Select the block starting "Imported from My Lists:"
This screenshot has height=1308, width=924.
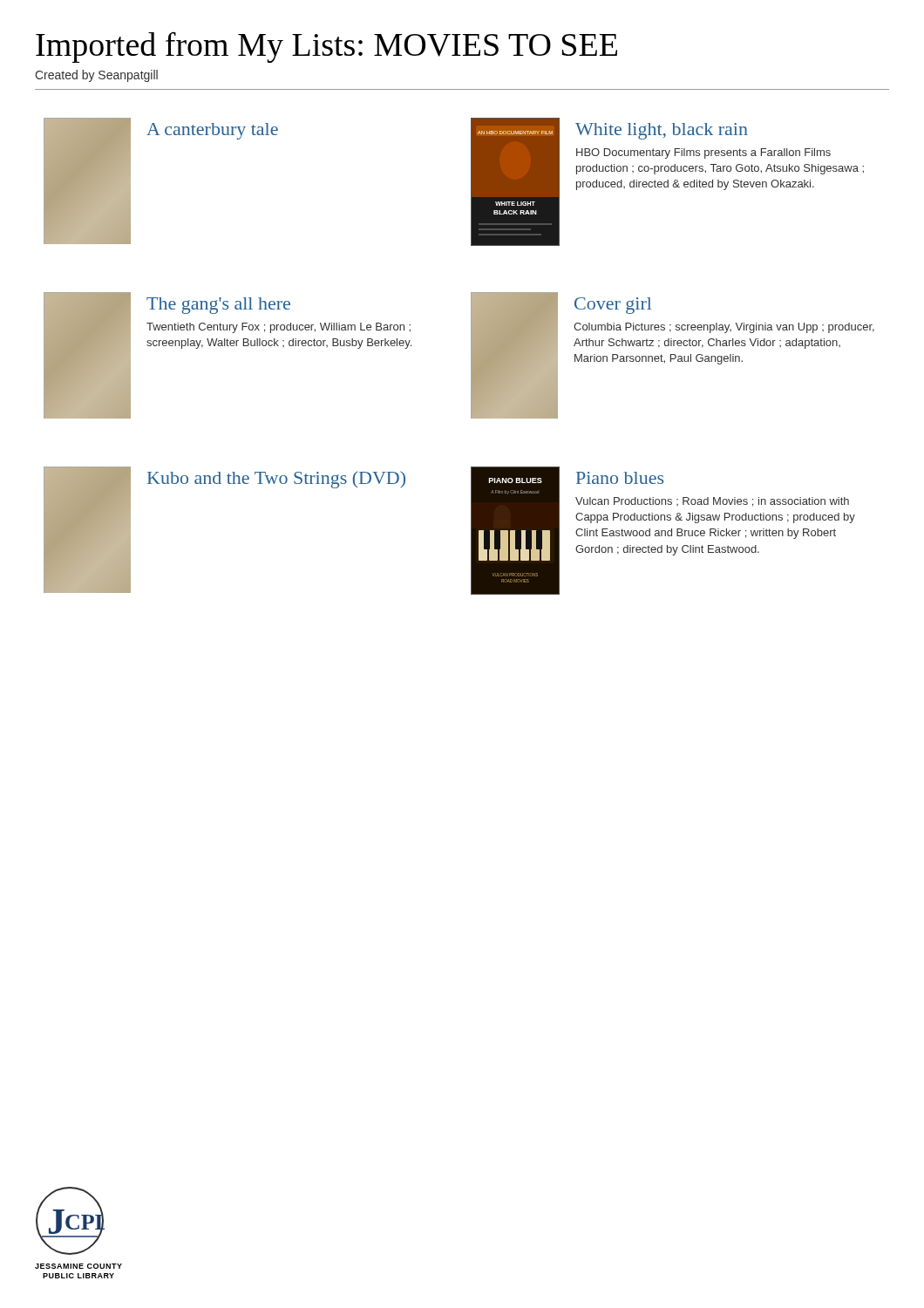(462, 45)
